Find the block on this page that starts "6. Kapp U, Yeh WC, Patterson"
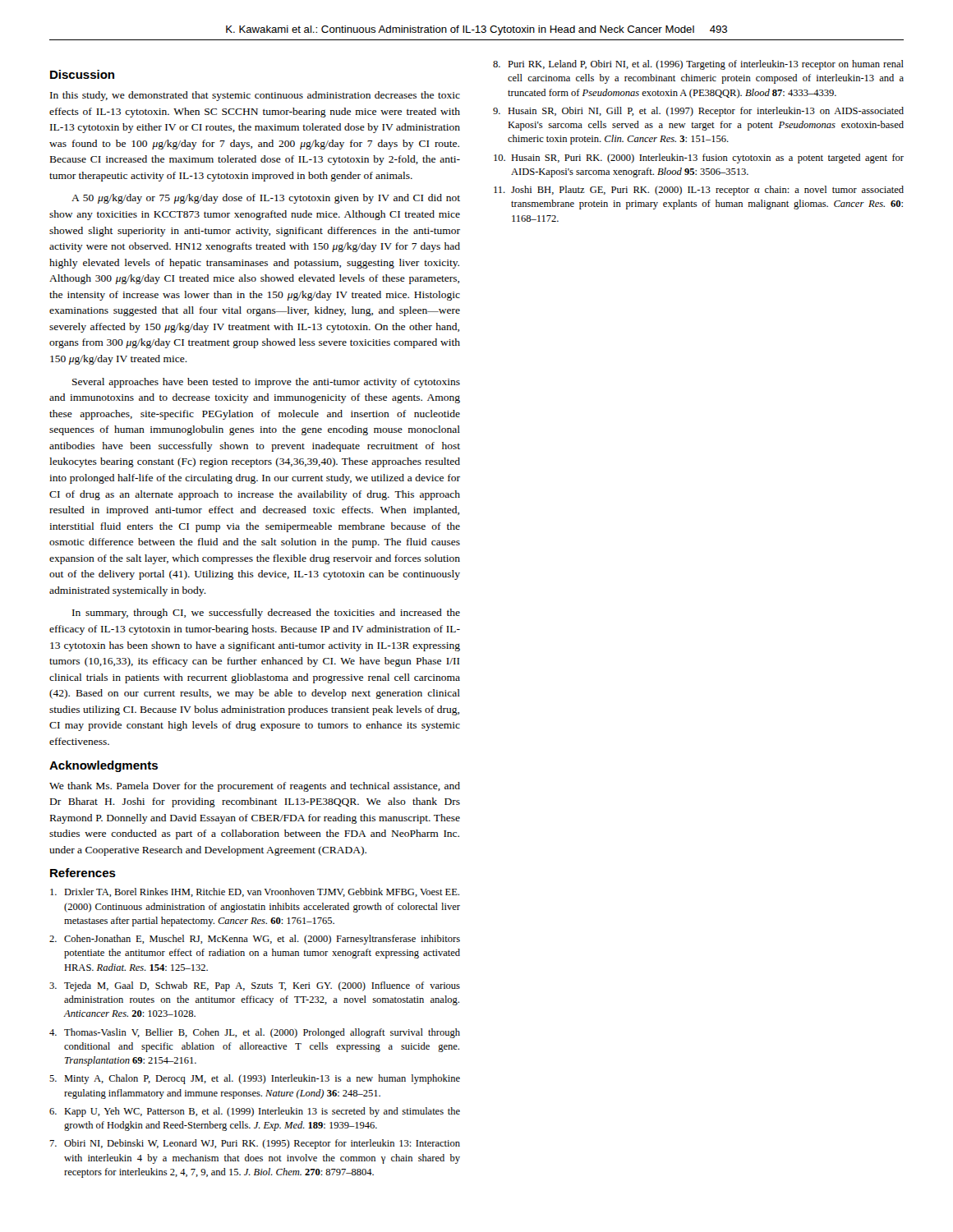953x1232 pixels. coord(255,1119)
